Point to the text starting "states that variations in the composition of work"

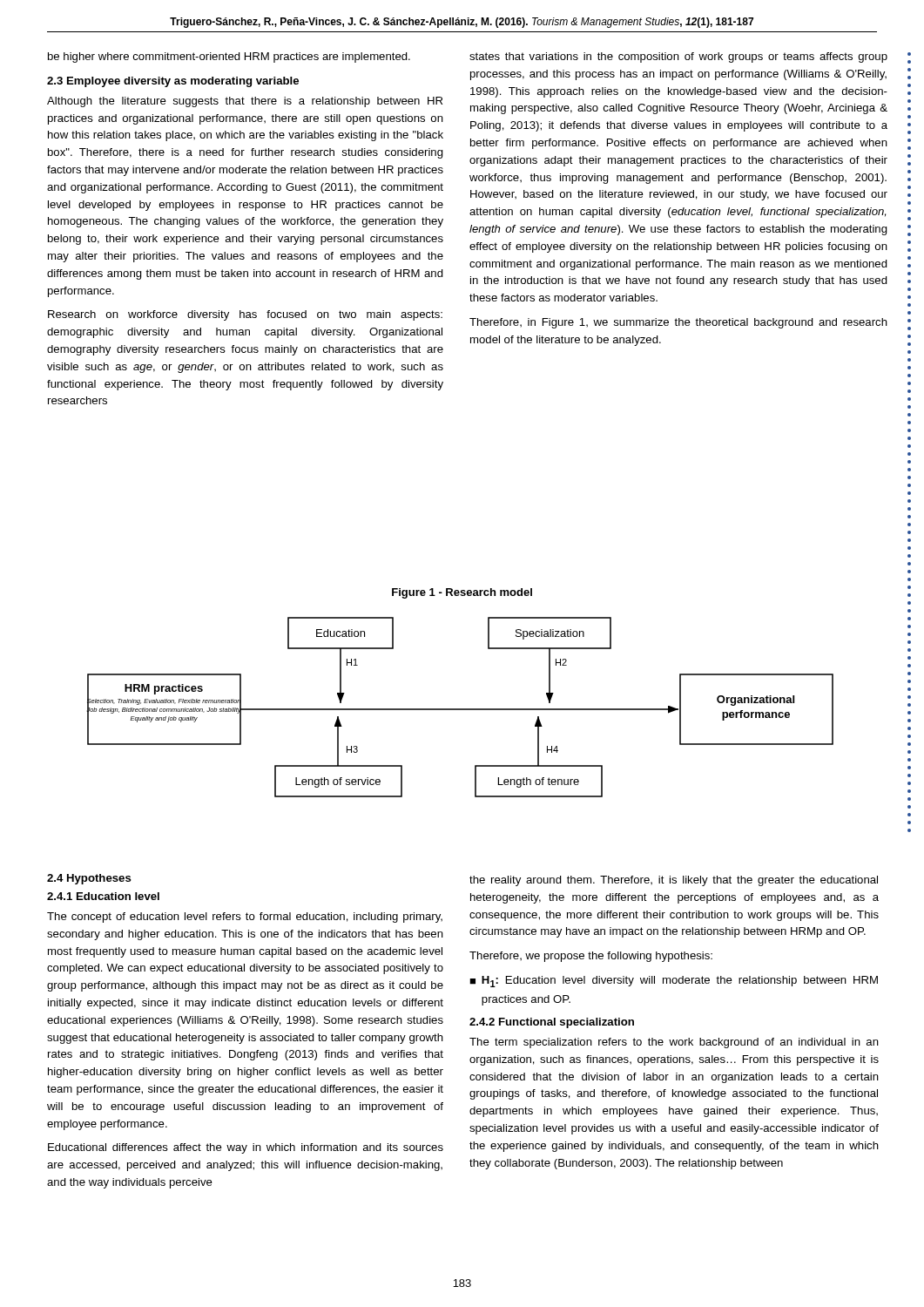tap(678, 177)
